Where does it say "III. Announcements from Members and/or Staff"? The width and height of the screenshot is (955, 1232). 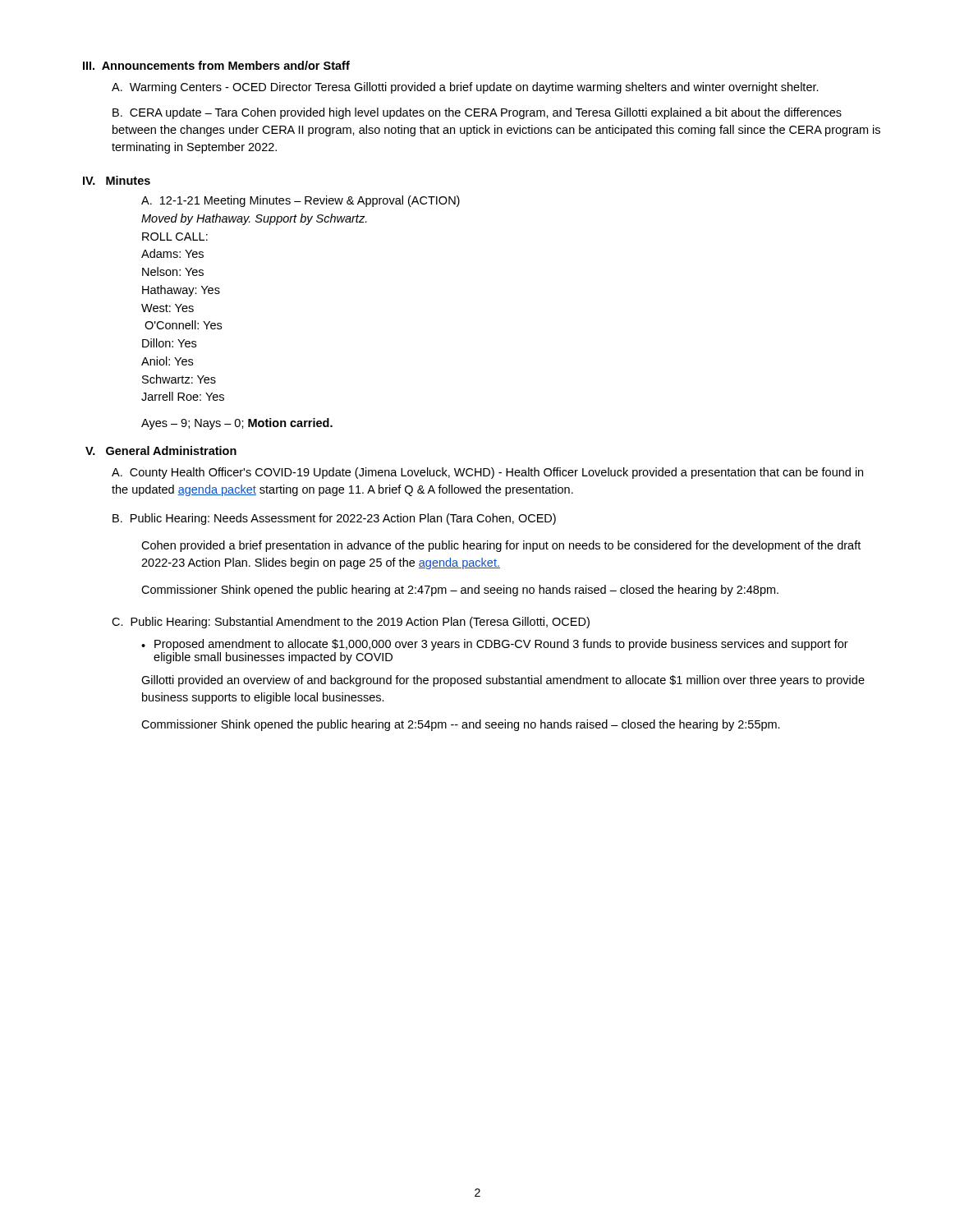216,66
